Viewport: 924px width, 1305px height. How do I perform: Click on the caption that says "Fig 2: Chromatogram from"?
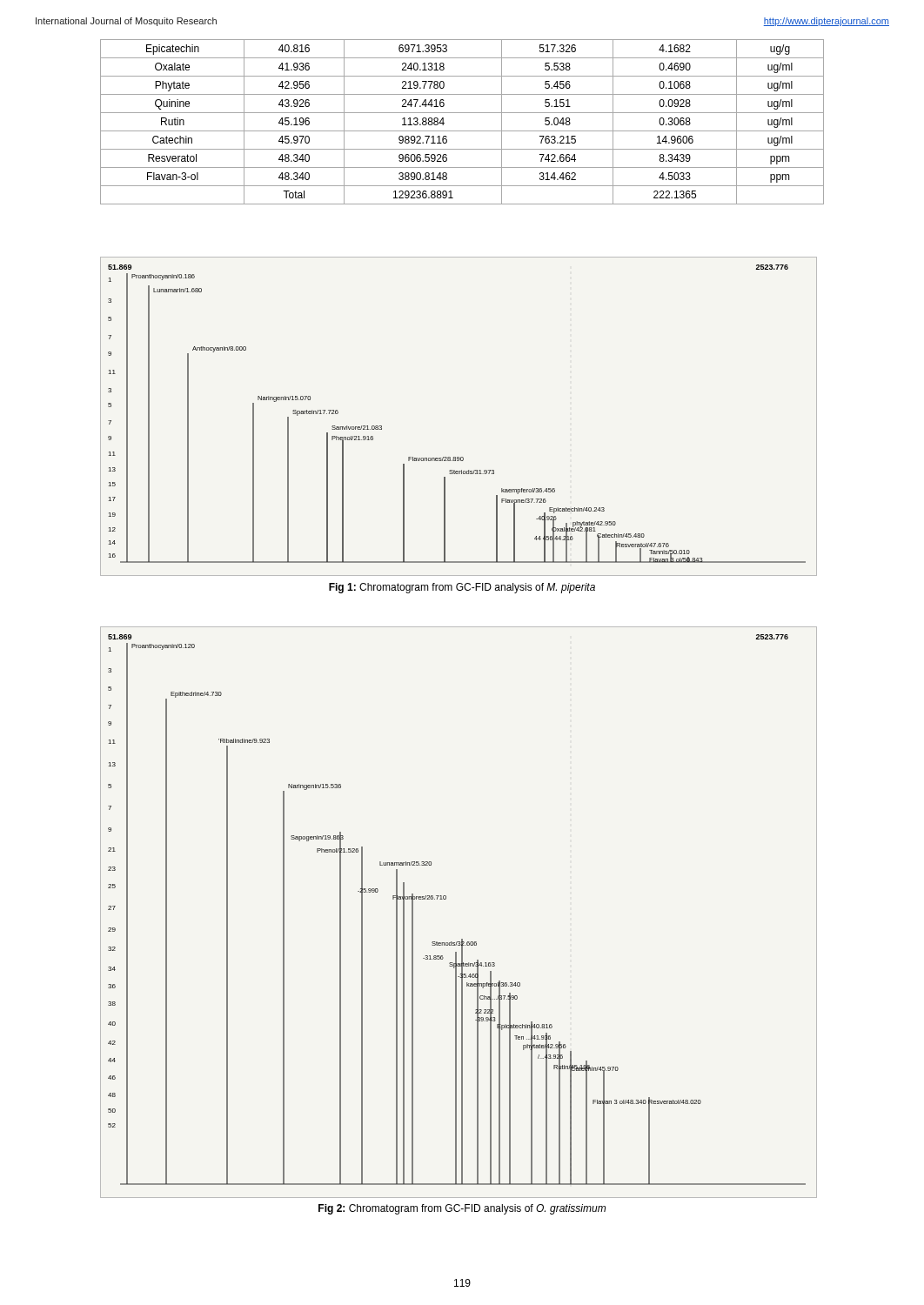click(462, 1208)
